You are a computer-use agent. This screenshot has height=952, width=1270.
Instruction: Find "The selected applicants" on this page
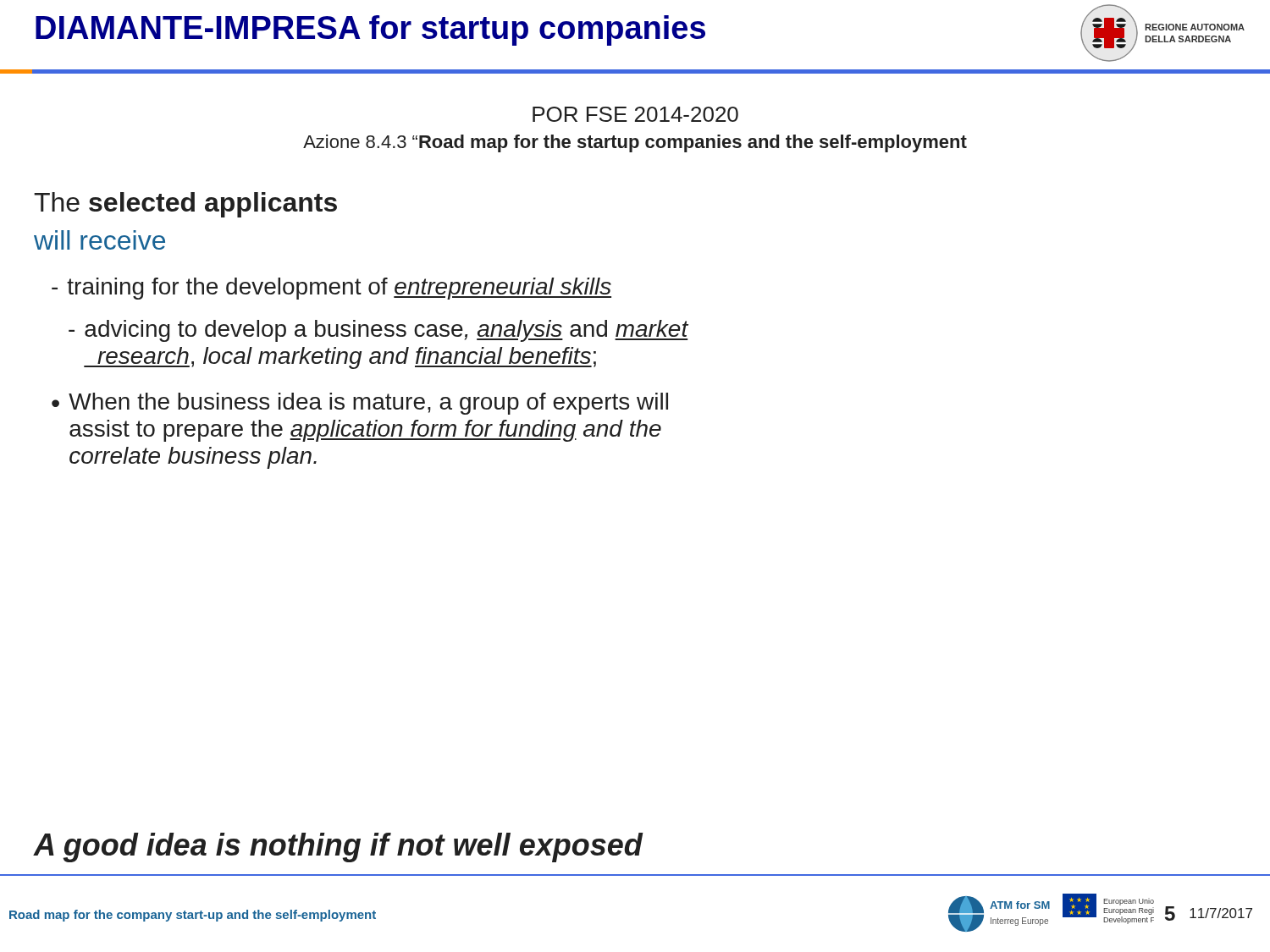coord(186,202)
